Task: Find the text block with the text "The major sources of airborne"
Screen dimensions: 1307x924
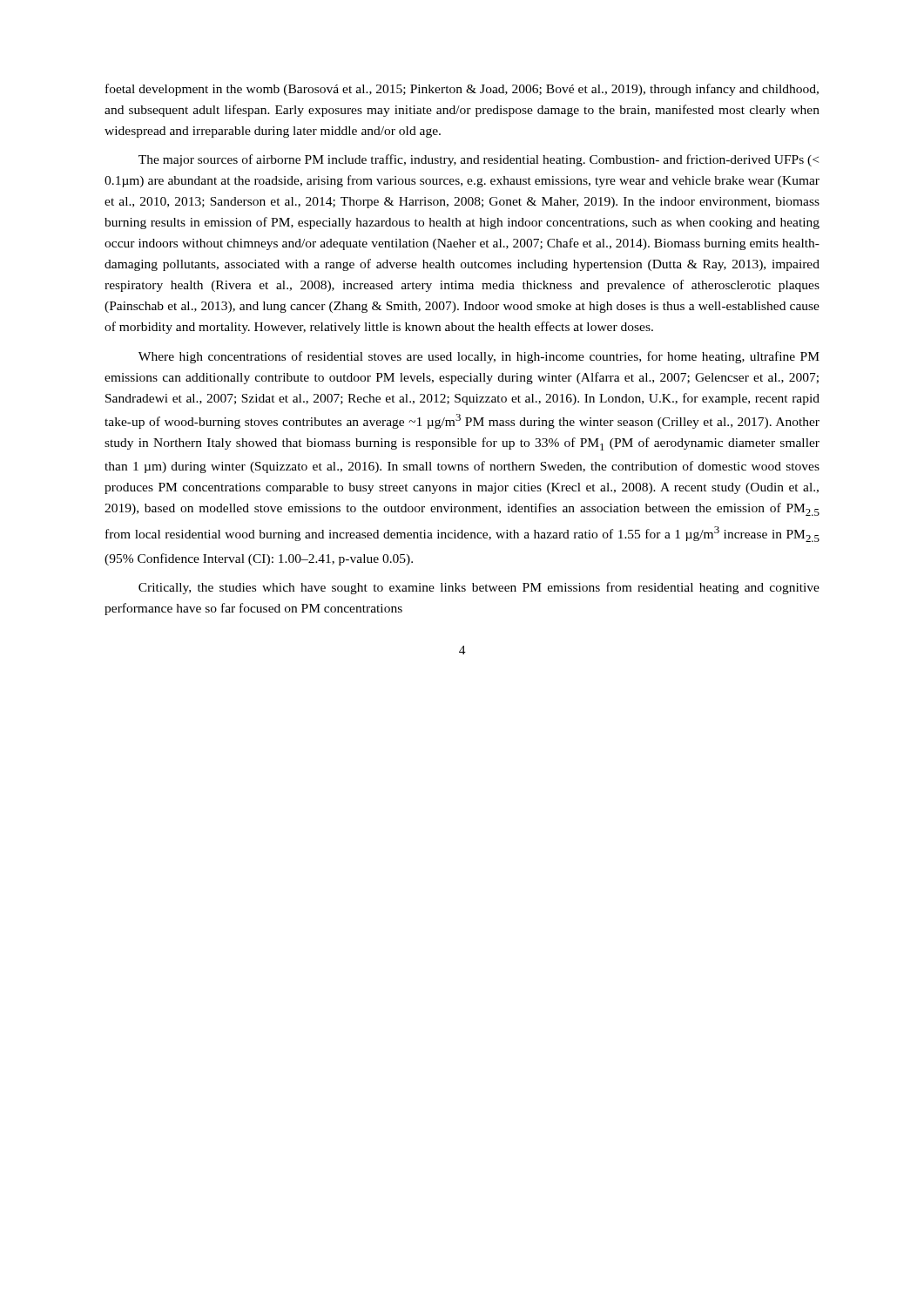Action: 462,243
